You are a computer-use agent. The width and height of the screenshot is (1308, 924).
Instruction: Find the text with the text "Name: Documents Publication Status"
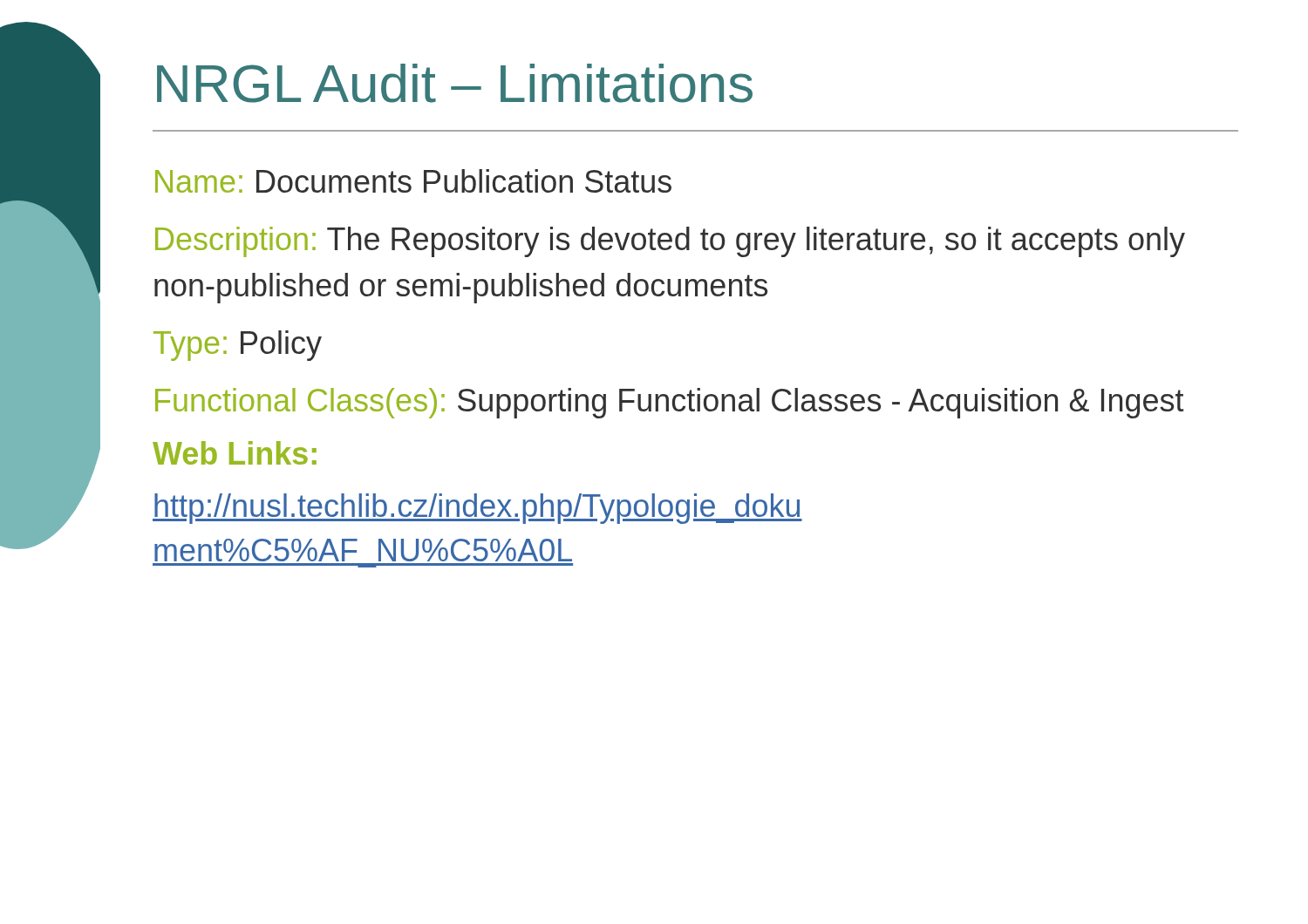point(413,182)
